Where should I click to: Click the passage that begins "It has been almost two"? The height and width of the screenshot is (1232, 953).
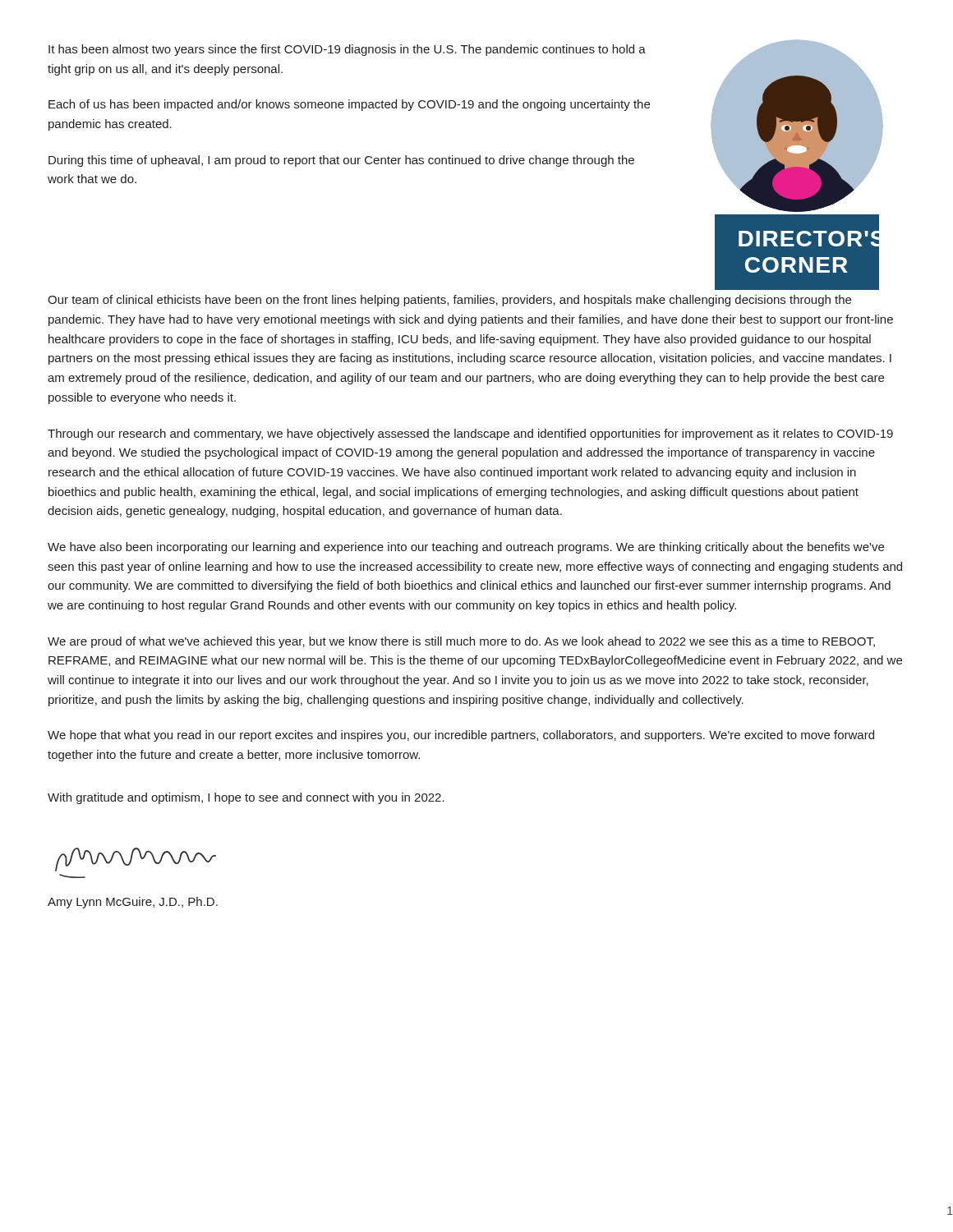(347, 59)
